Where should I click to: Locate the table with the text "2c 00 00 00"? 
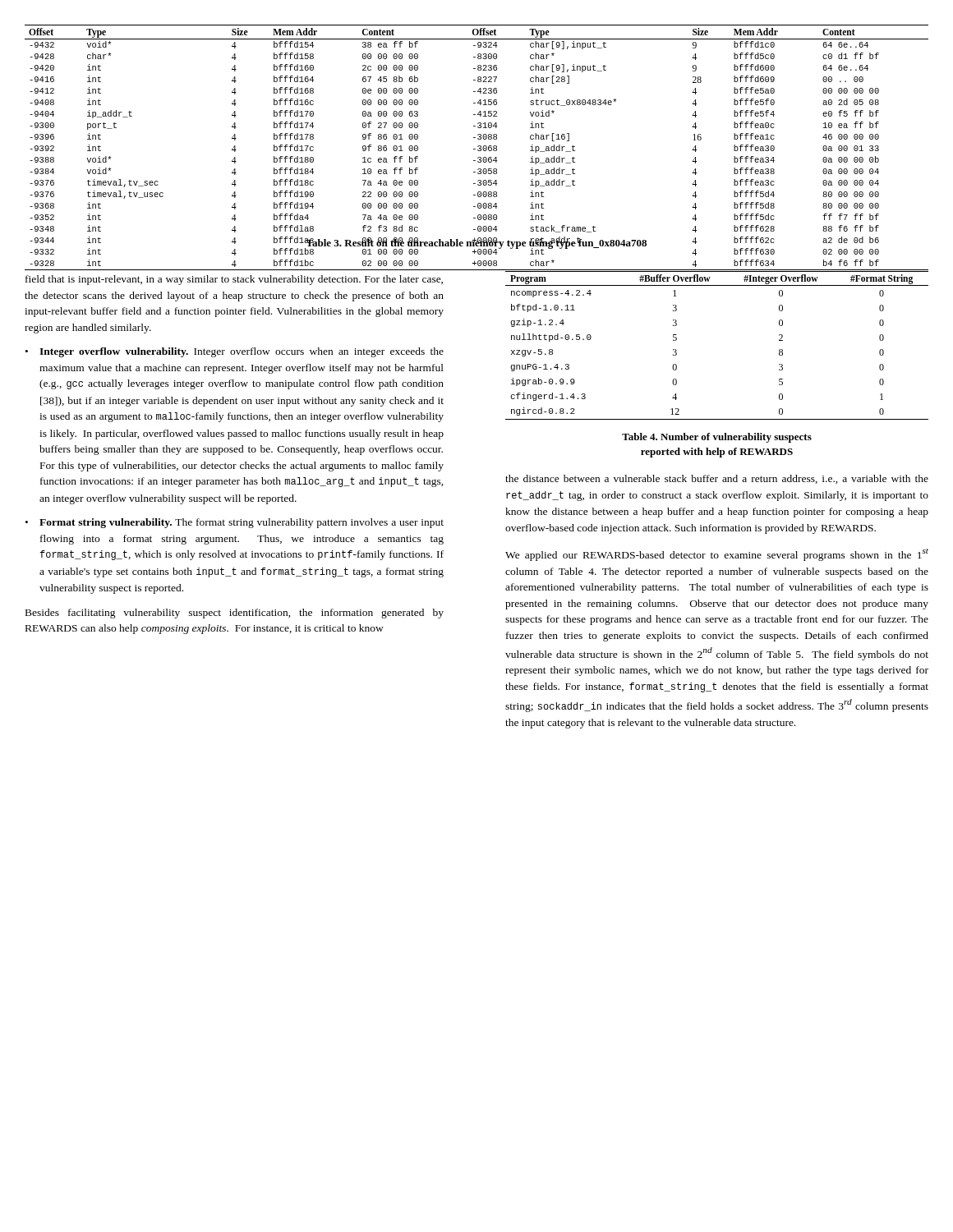coord(476,147)
